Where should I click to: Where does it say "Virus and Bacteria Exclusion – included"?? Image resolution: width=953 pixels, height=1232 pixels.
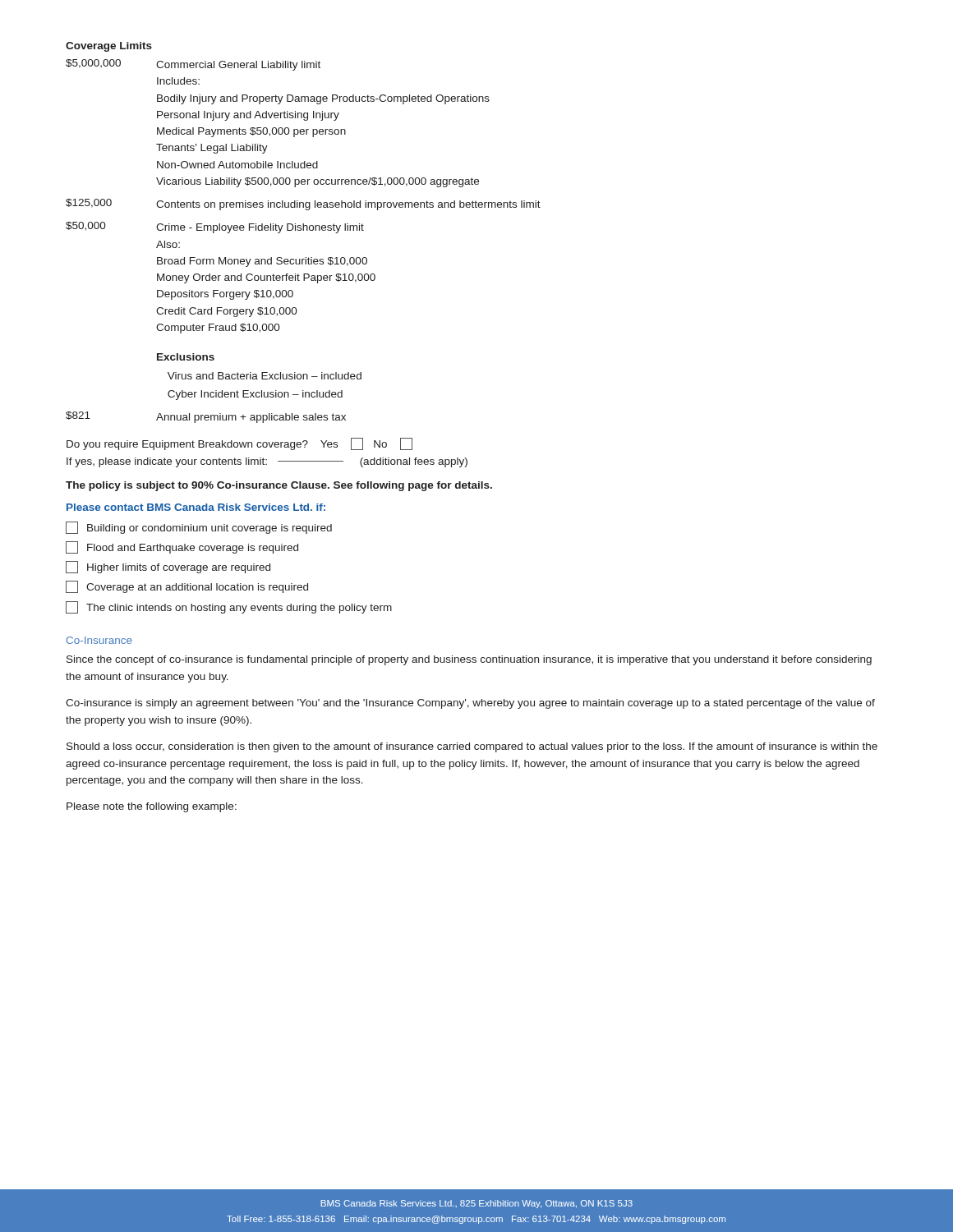263,376
